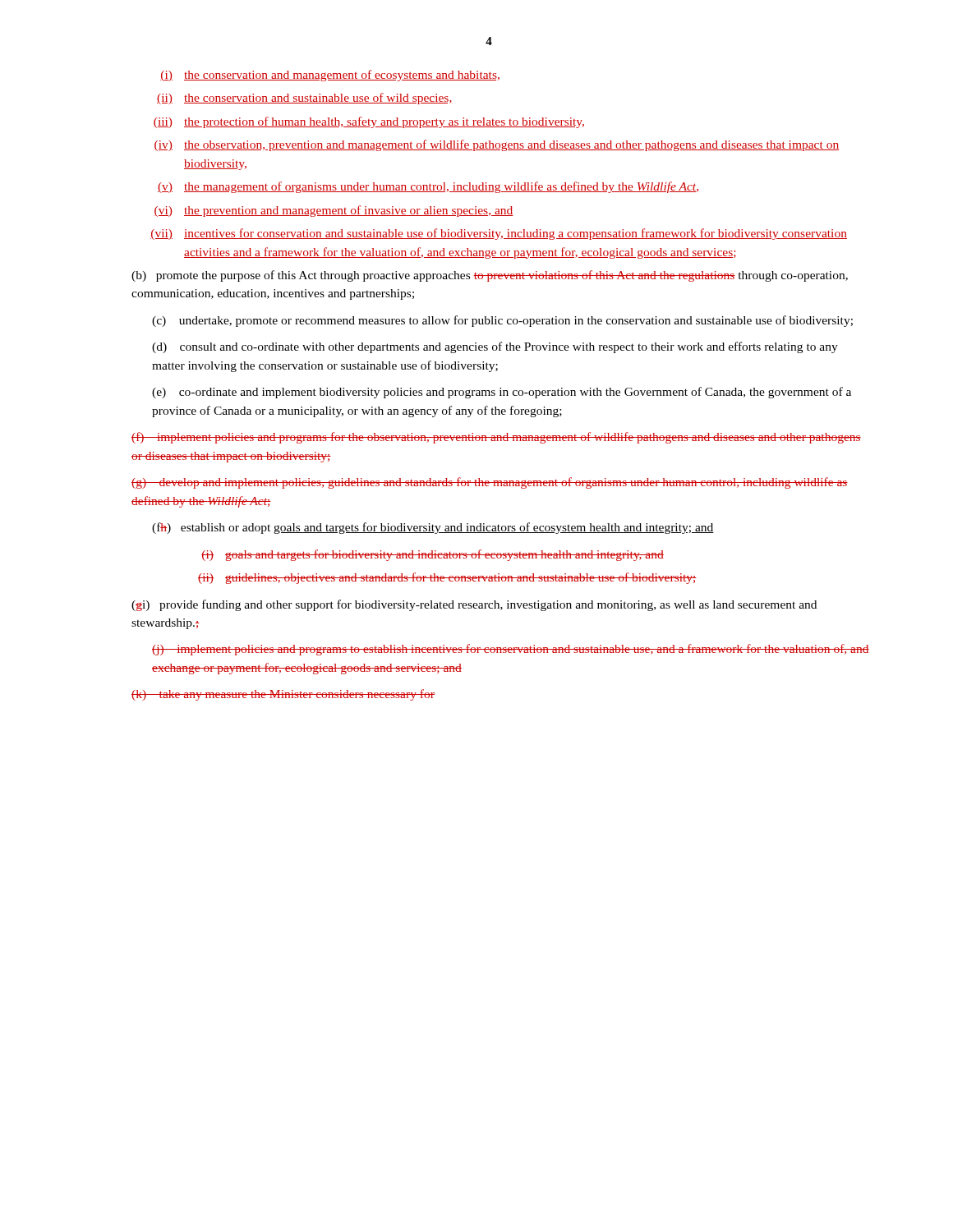Find the text block that reads "(j) implement policies and programs to establish incentives"
The width and height of the screenshot is (953, 1232).
point(510,658)
